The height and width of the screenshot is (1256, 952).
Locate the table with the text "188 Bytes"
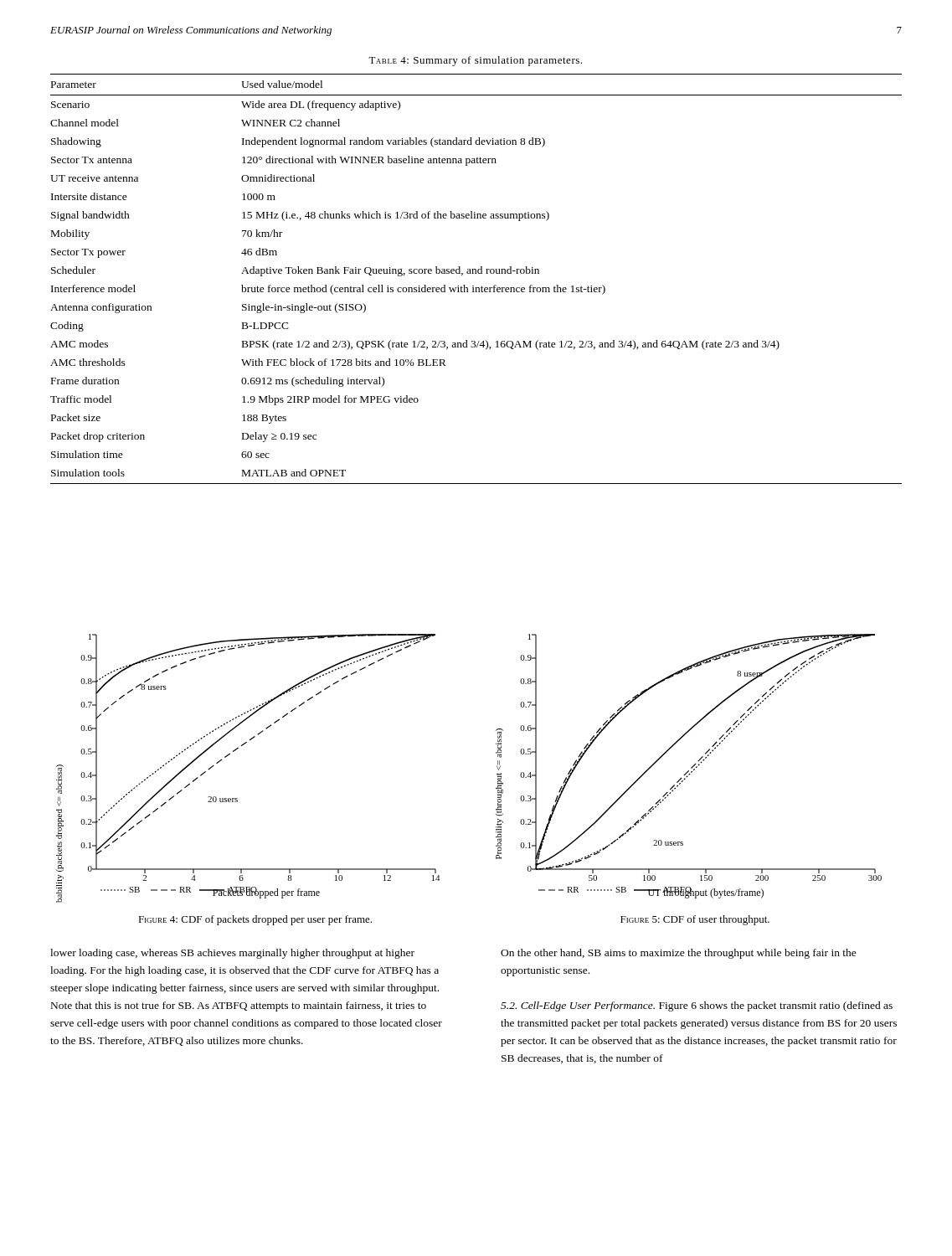point(476,279)
